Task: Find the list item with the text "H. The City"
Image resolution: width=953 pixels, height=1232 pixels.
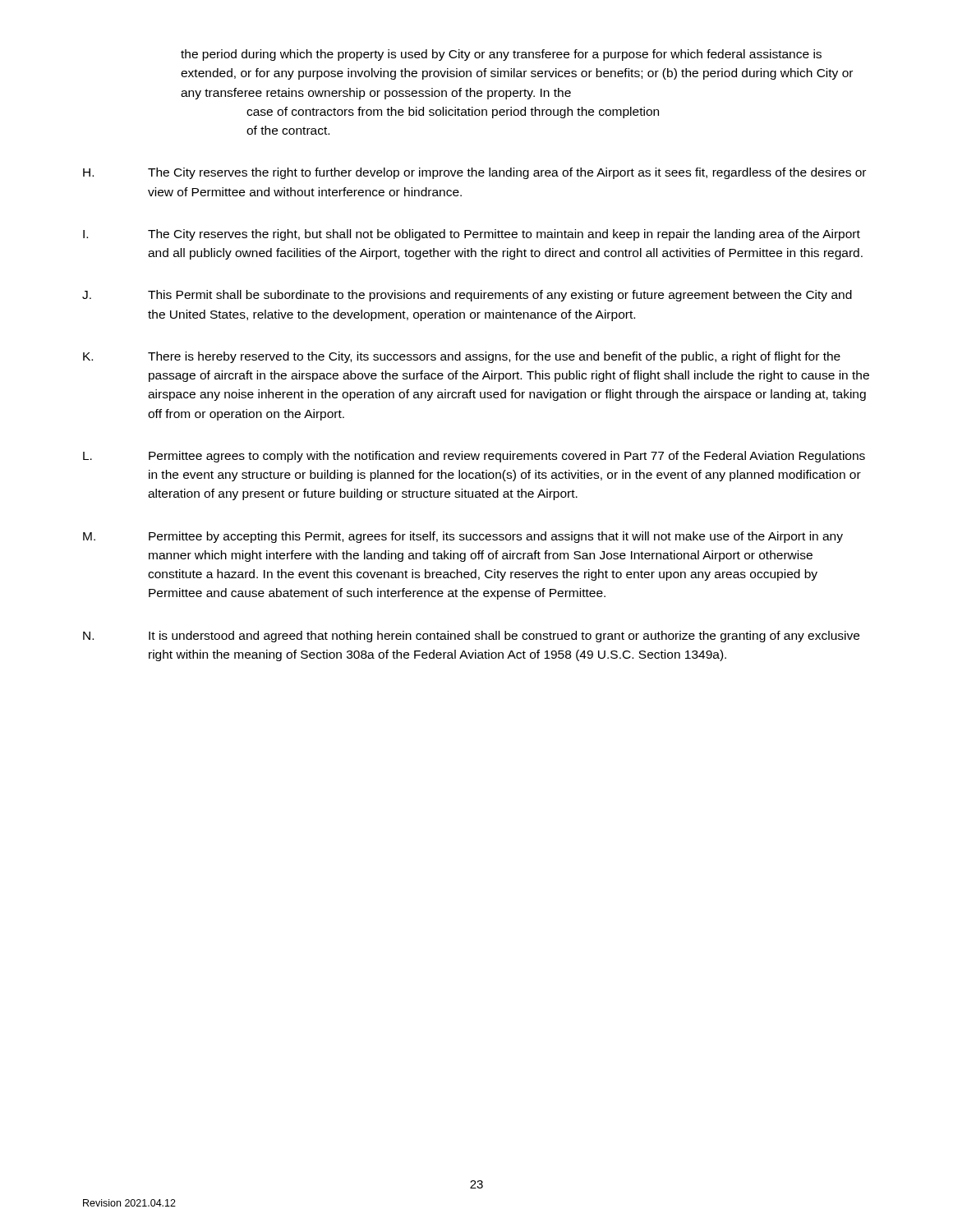Action: [x=476, y=182]
